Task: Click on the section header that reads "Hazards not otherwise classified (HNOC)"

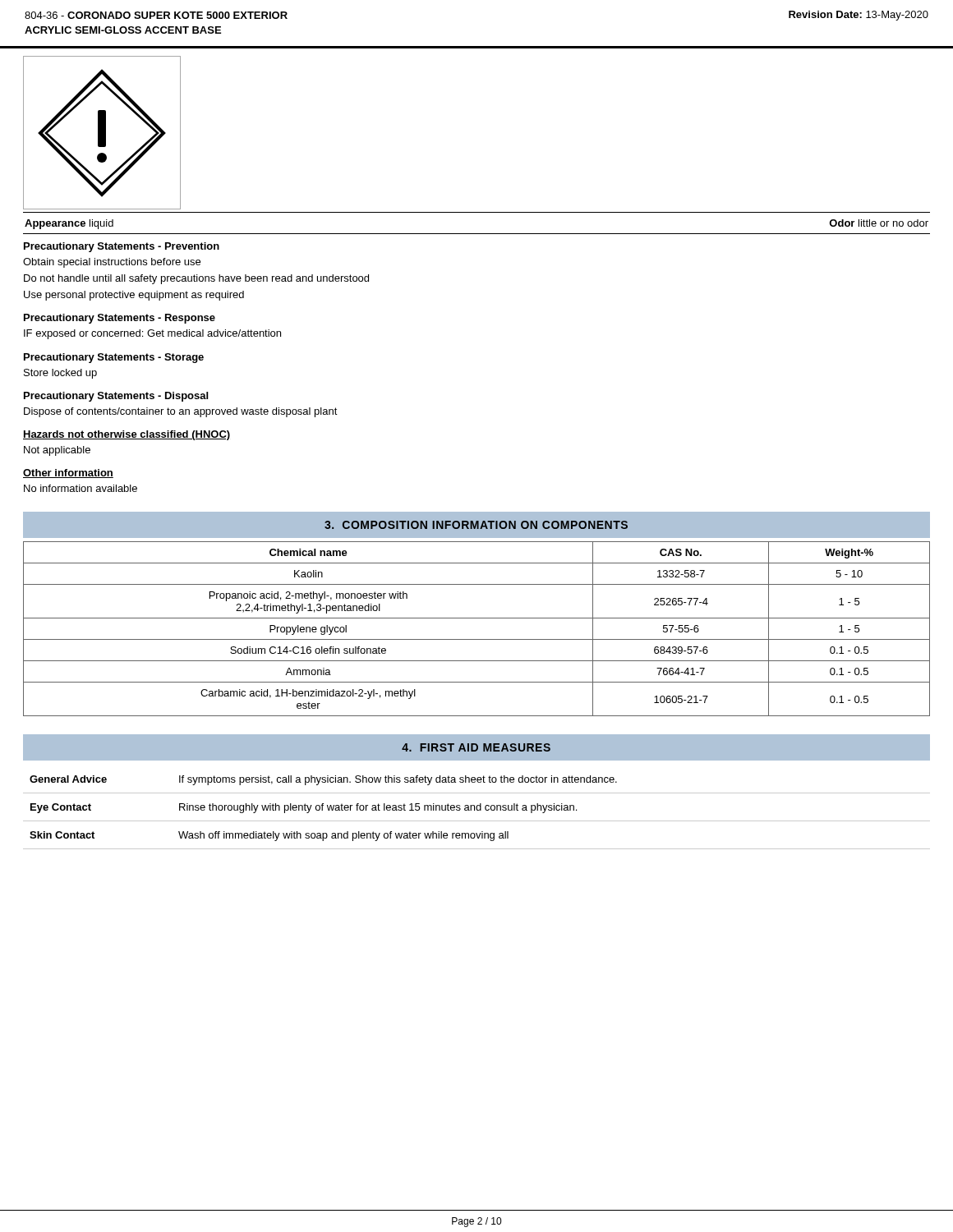Action: point(127,434)
